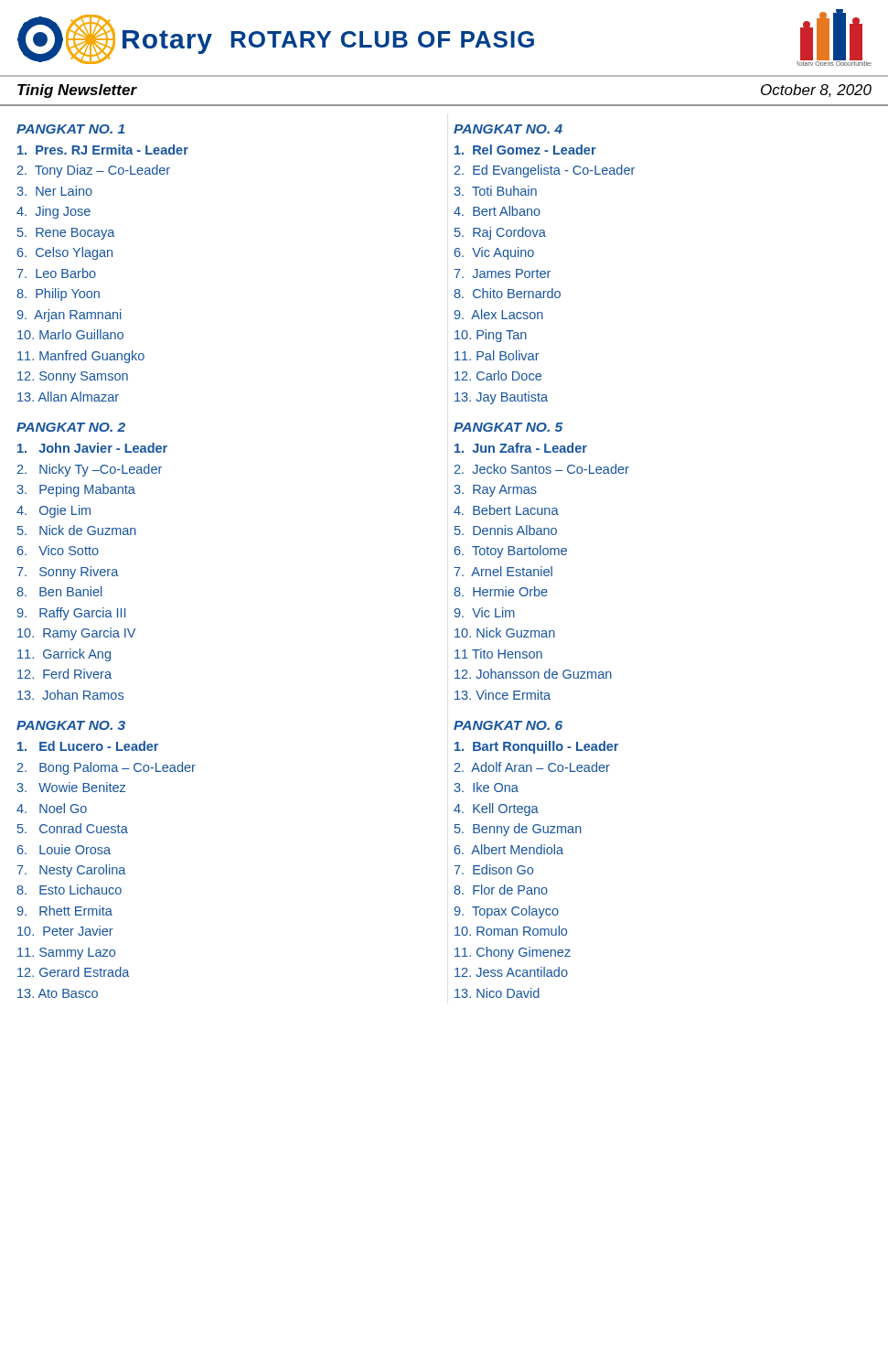Select the text block starting "10. Peter Javier"
The image size is (888, 1372).
[65, 932]
